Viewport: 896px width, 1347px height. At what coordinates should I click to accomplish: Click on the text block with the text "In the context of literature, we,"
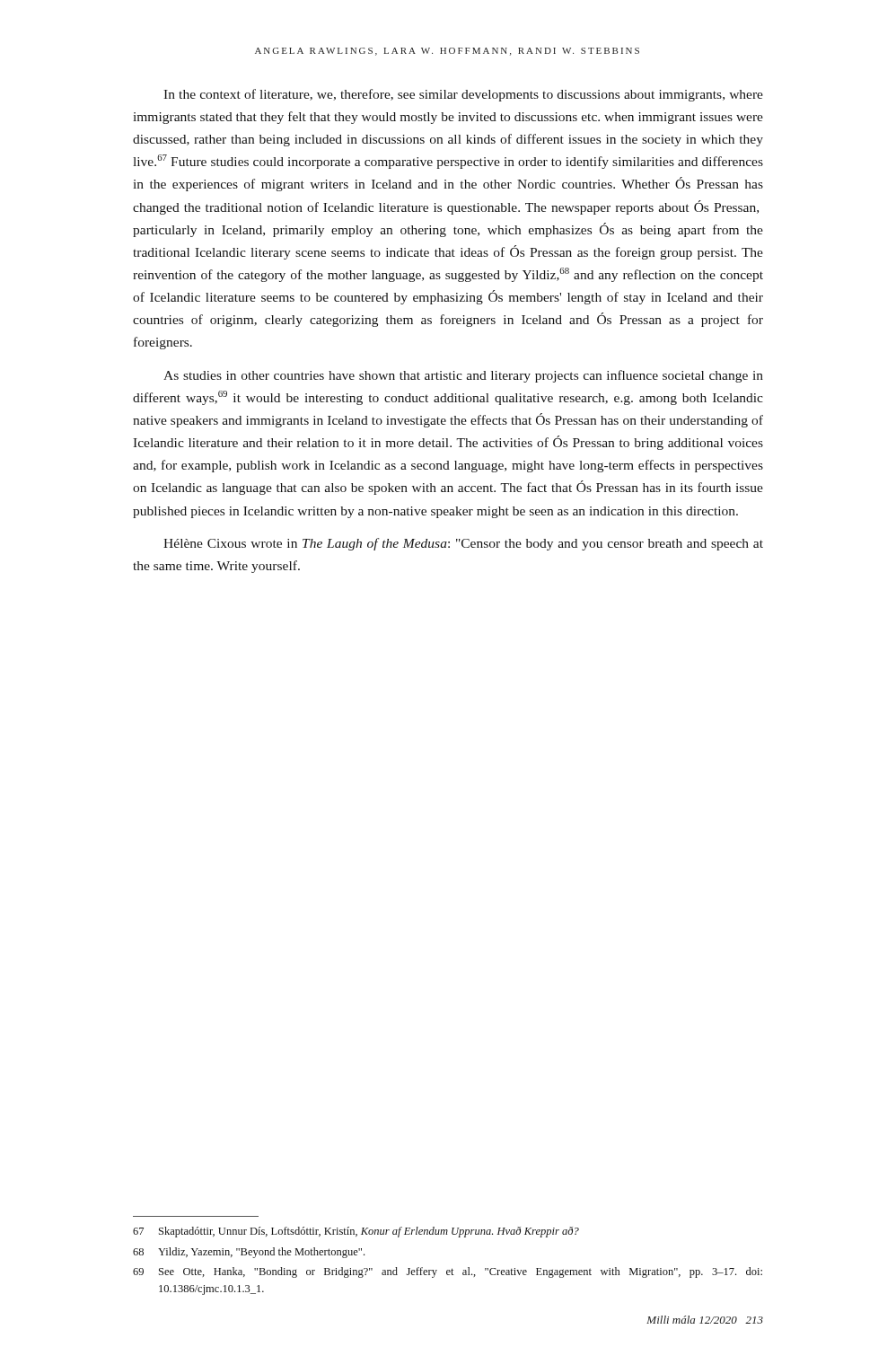tap(448, 218)
